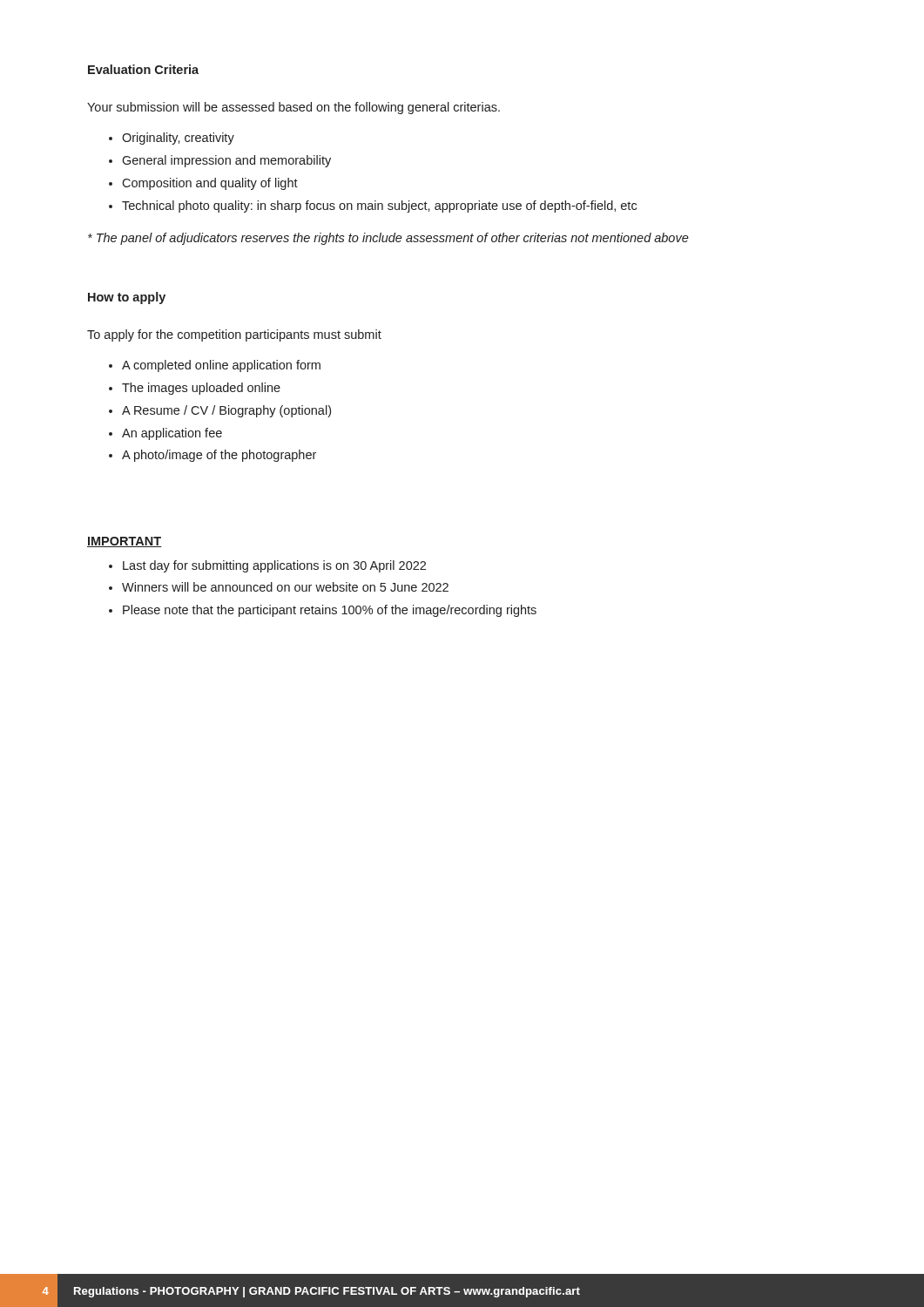This screenshot has width=924, height=1307.
Task: Where is the passage that starts "To apply for the"?
Action: [234, 335]
